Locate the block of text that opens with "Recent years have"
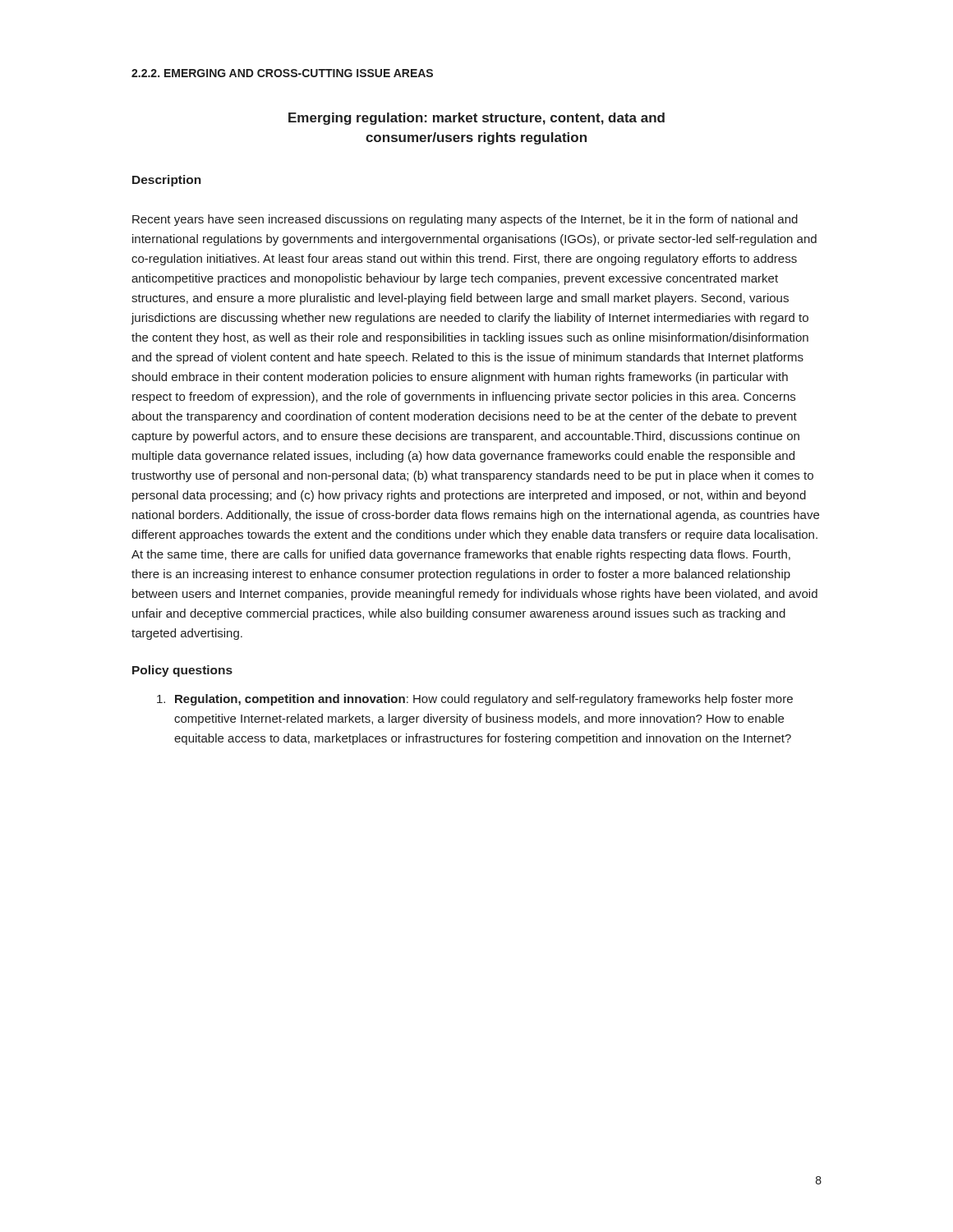 [476, 426]
